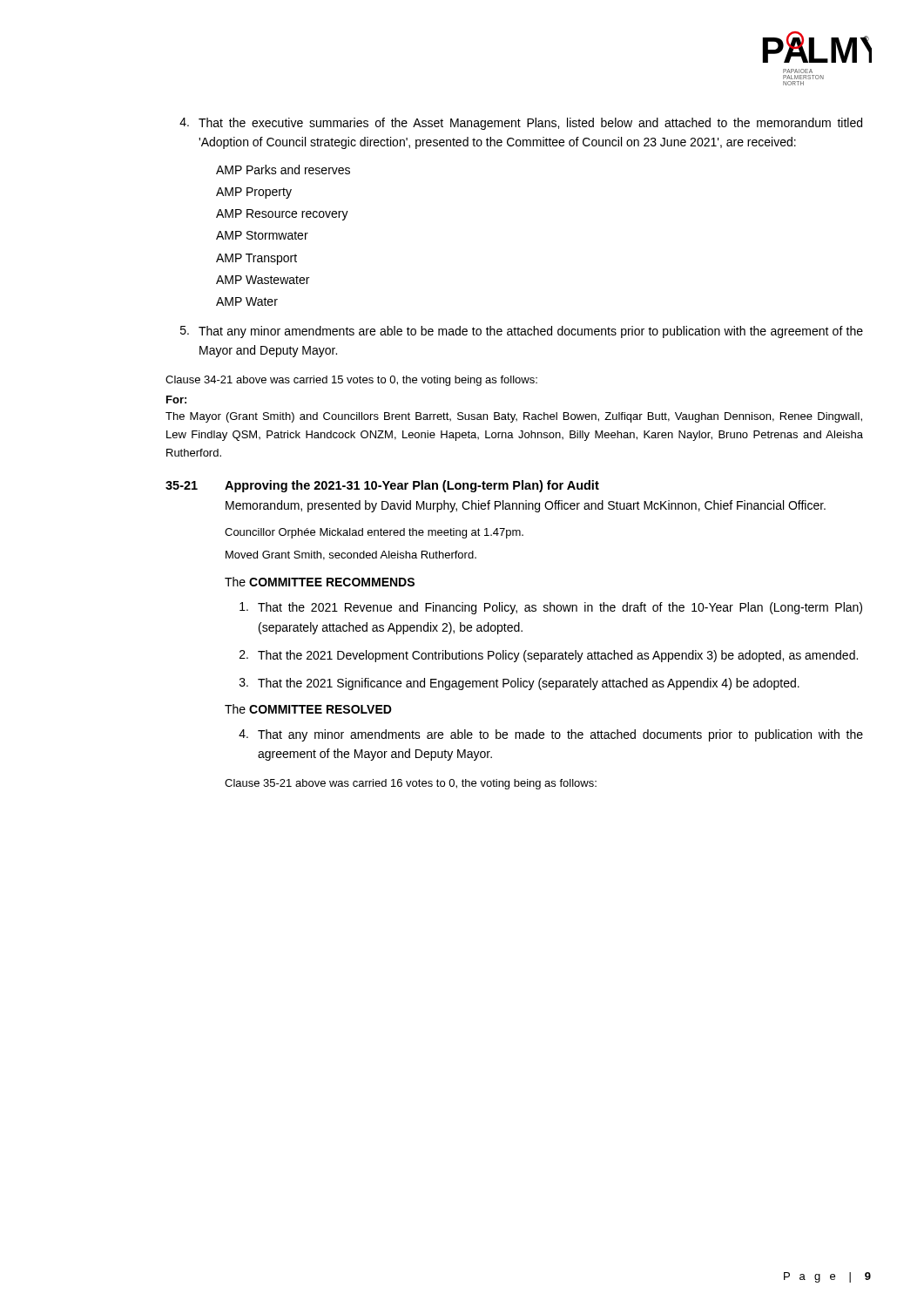The image size is (924, 1307).
Task: Point to the element starting "Clause 35-21 above was carried 16"
Action: [x=411, y=783]
